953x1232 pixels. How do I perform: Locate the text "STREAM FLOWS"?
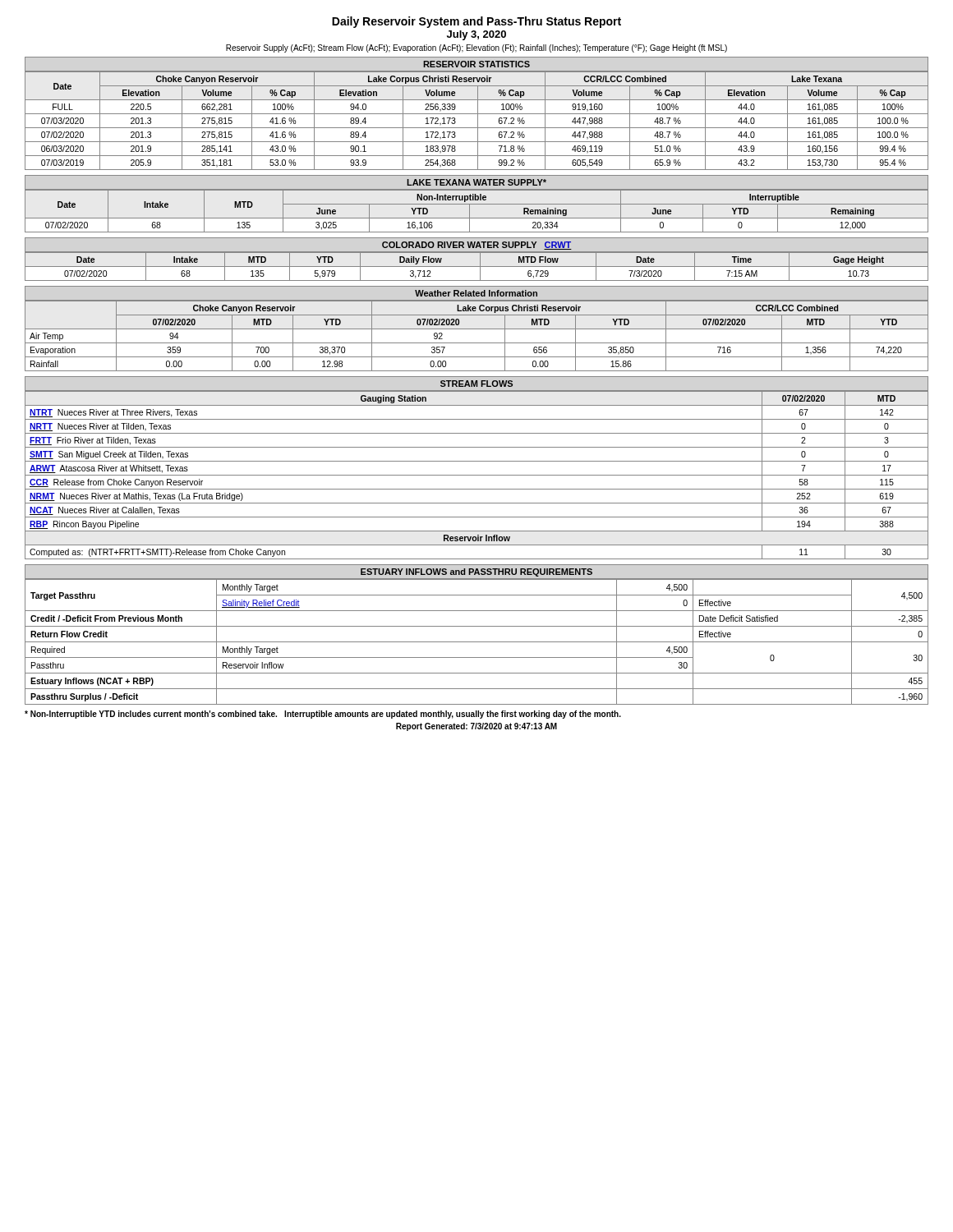pyautogui.click(x=476, y=384)
